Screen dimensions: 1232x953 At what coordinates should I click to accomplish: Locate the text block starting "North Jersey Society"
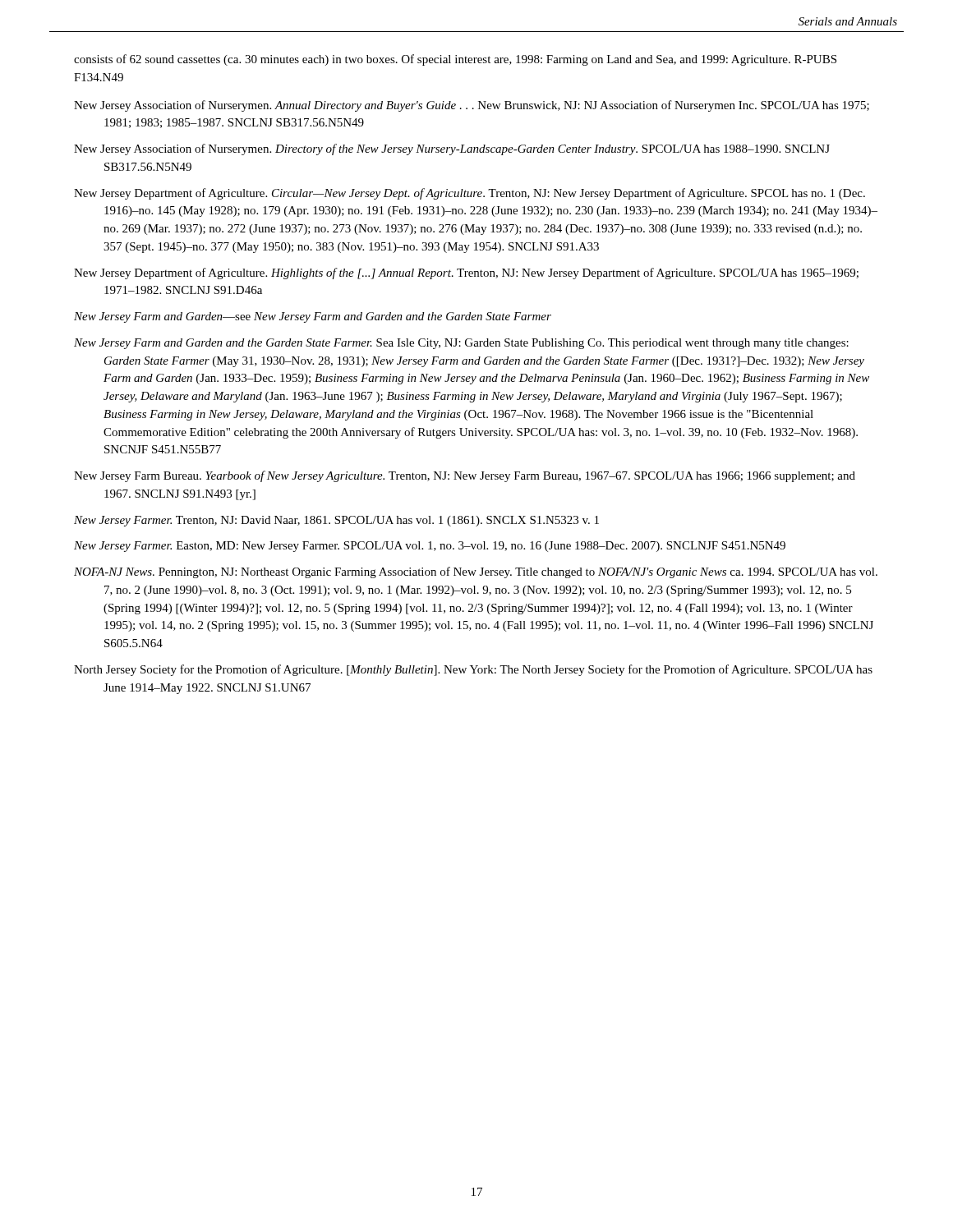(x=473, y=678)
